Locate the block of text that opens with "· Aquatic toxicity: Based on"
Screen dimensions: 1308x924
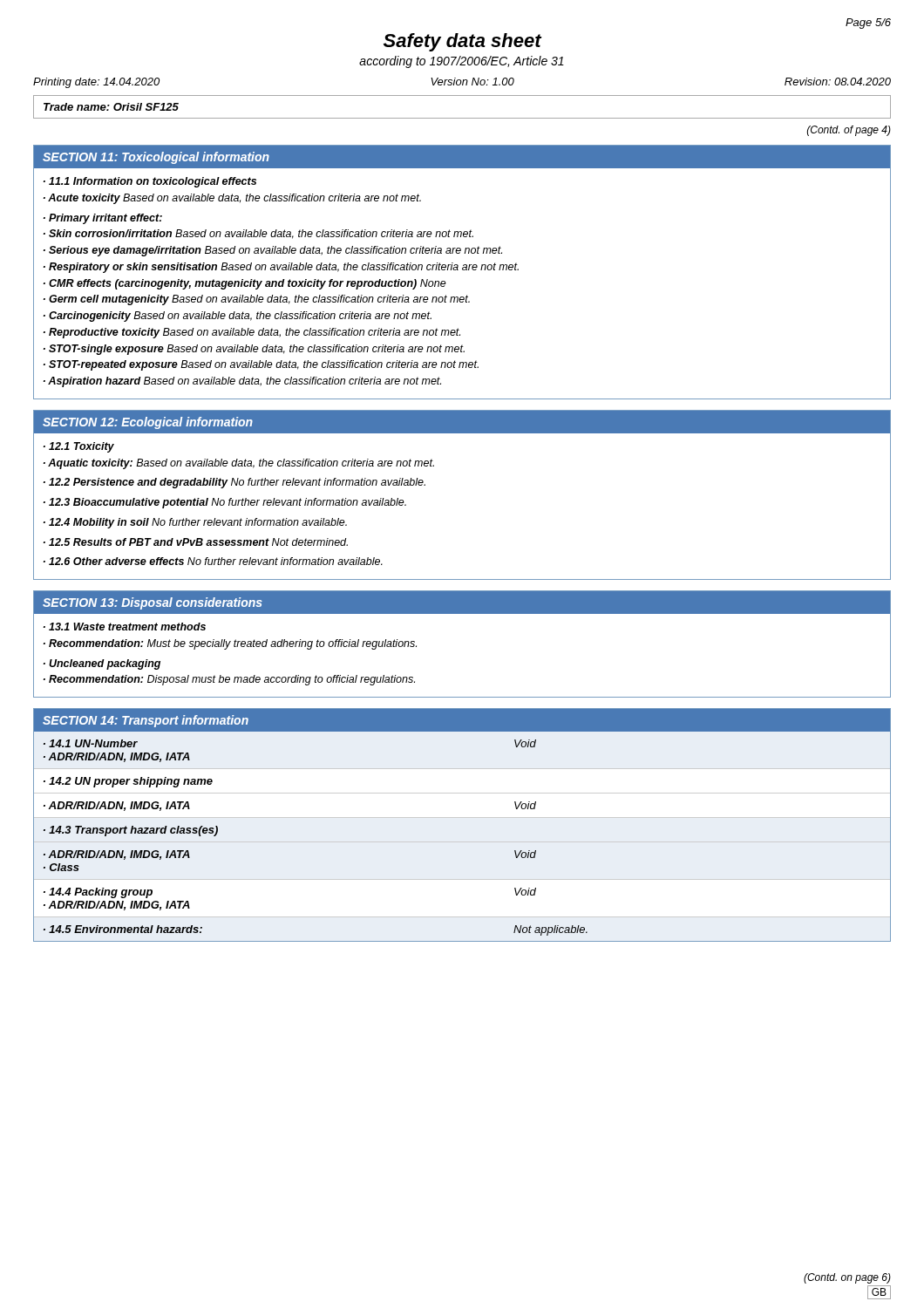click(x=239, y=463)
